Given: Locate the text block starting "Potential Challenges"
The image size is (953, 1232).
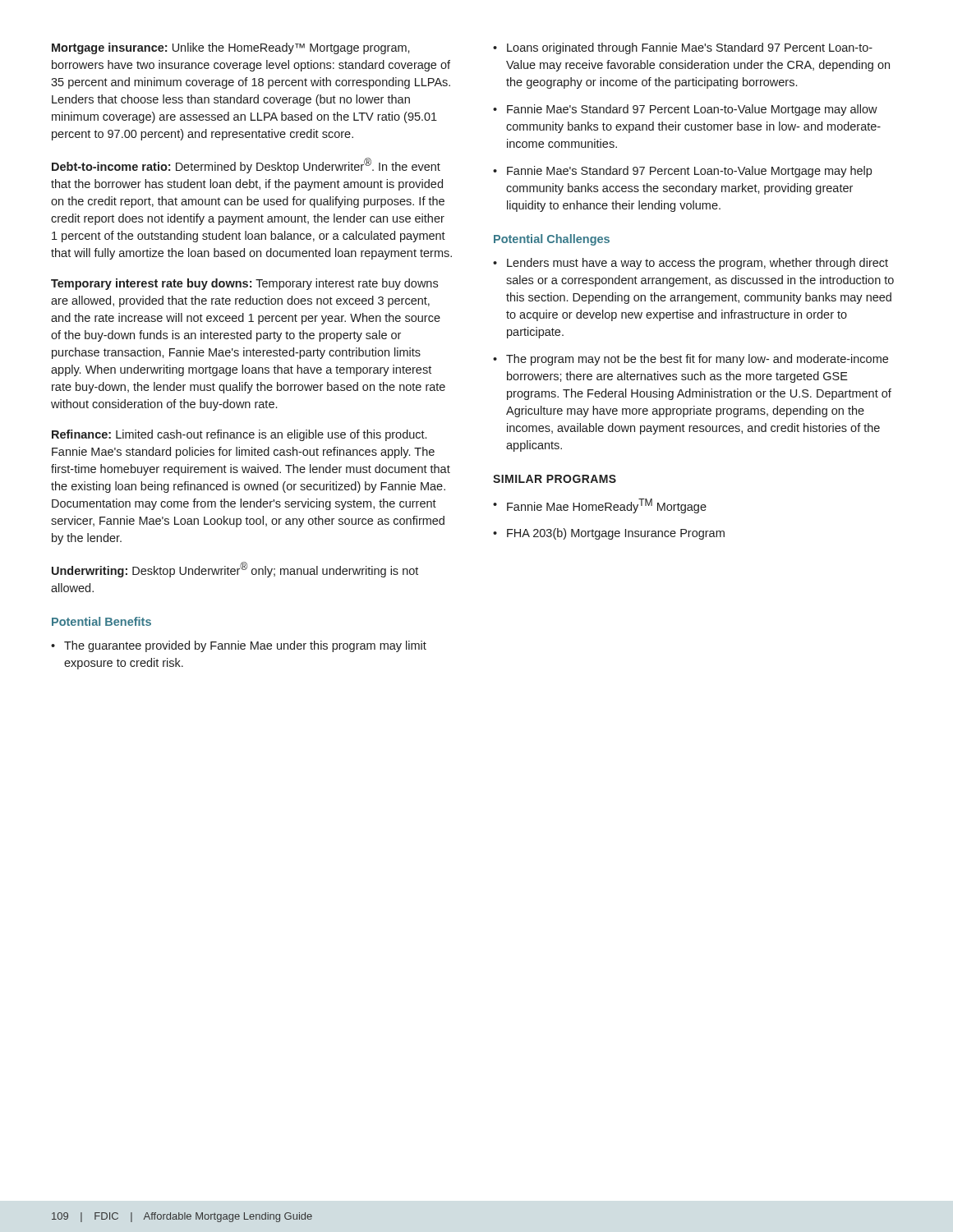Looking at the screenshot, I should 552,240.
